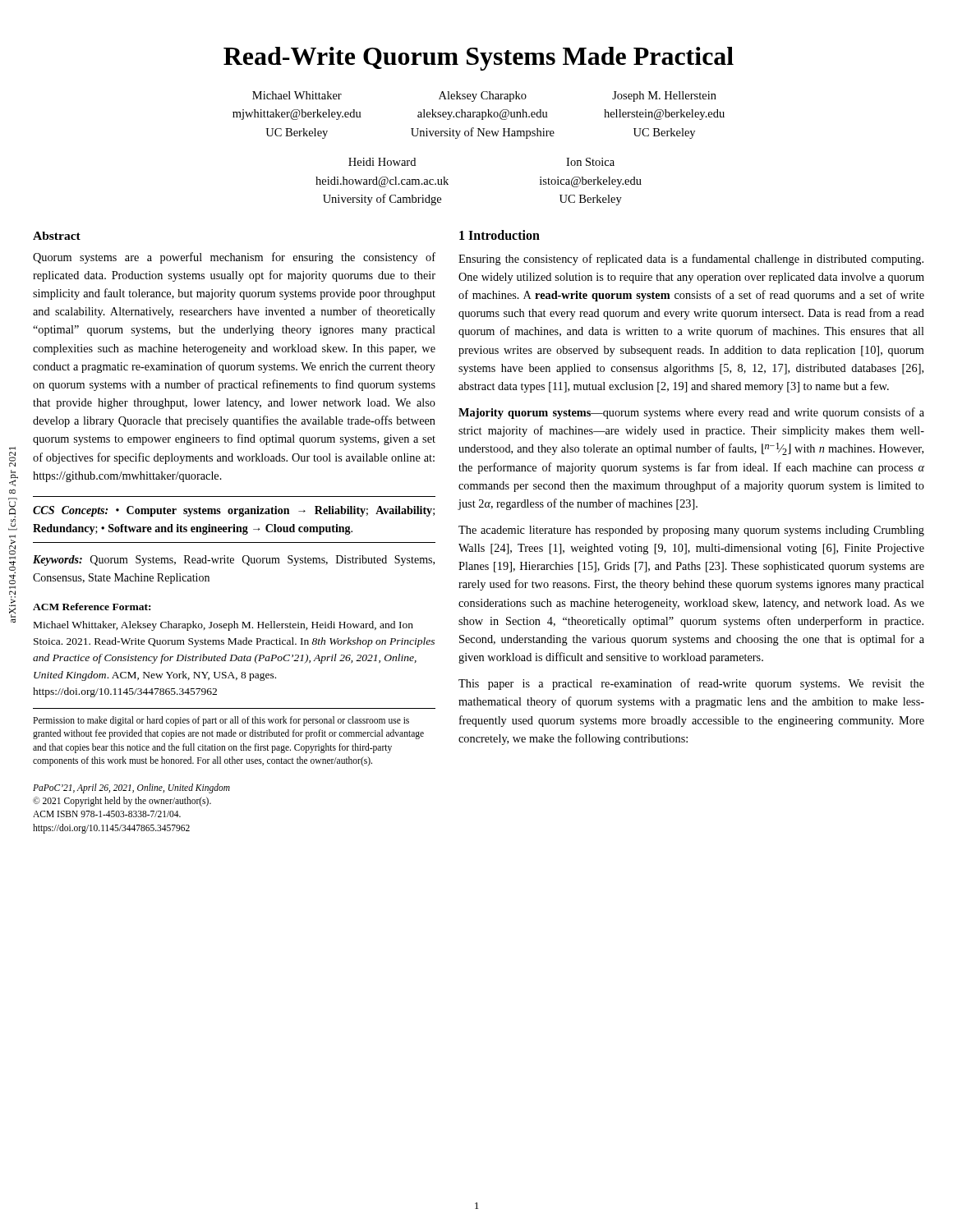
Task: Locate the text that says "Joseph M. Hellerstein hellerstein@berkeley.edu UC Berkeley"
Action: pyautogui.click(x=664, y=114)
